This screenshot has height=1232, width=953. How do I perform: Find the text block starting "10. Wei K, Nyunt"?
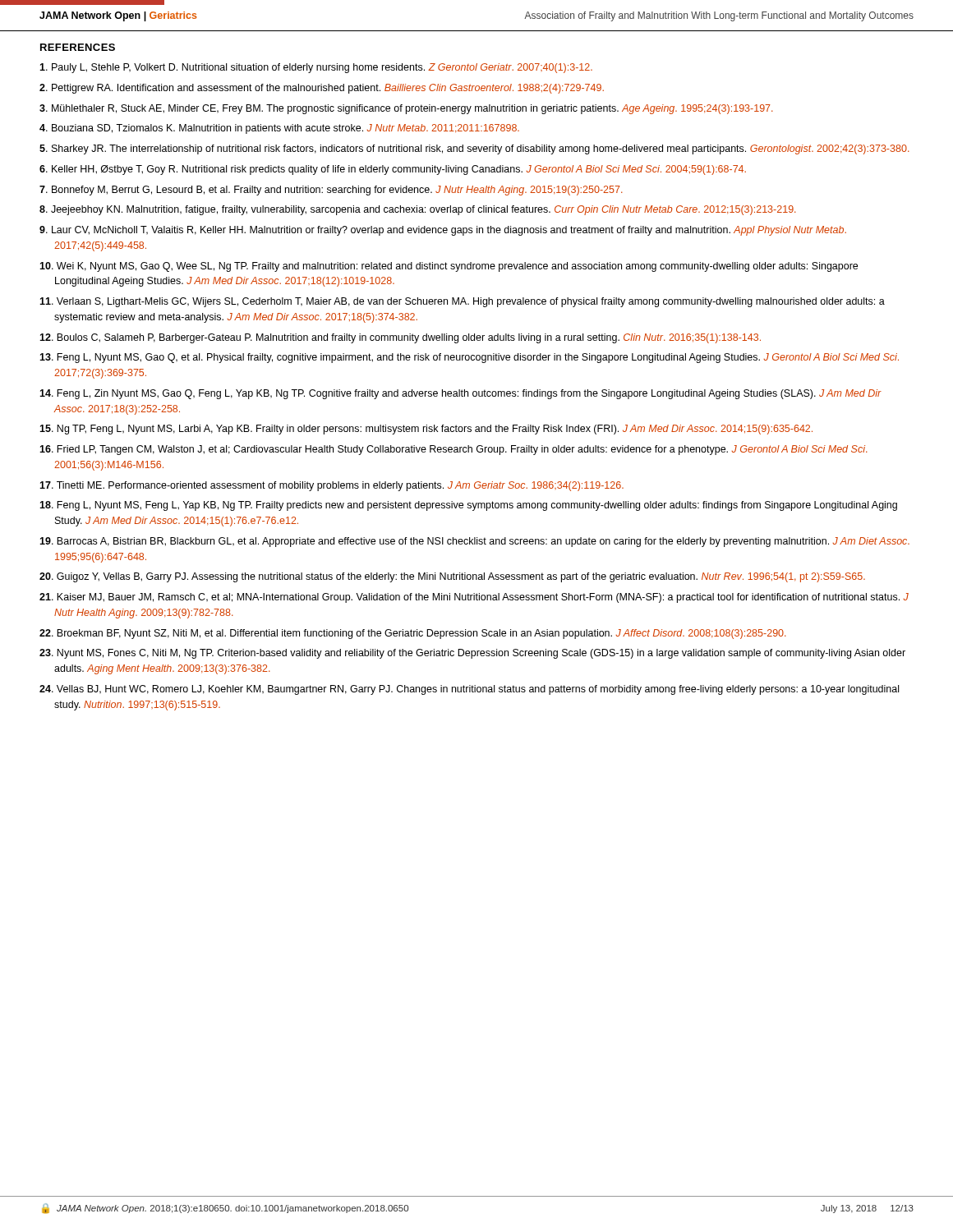click(x=449, y=273)
